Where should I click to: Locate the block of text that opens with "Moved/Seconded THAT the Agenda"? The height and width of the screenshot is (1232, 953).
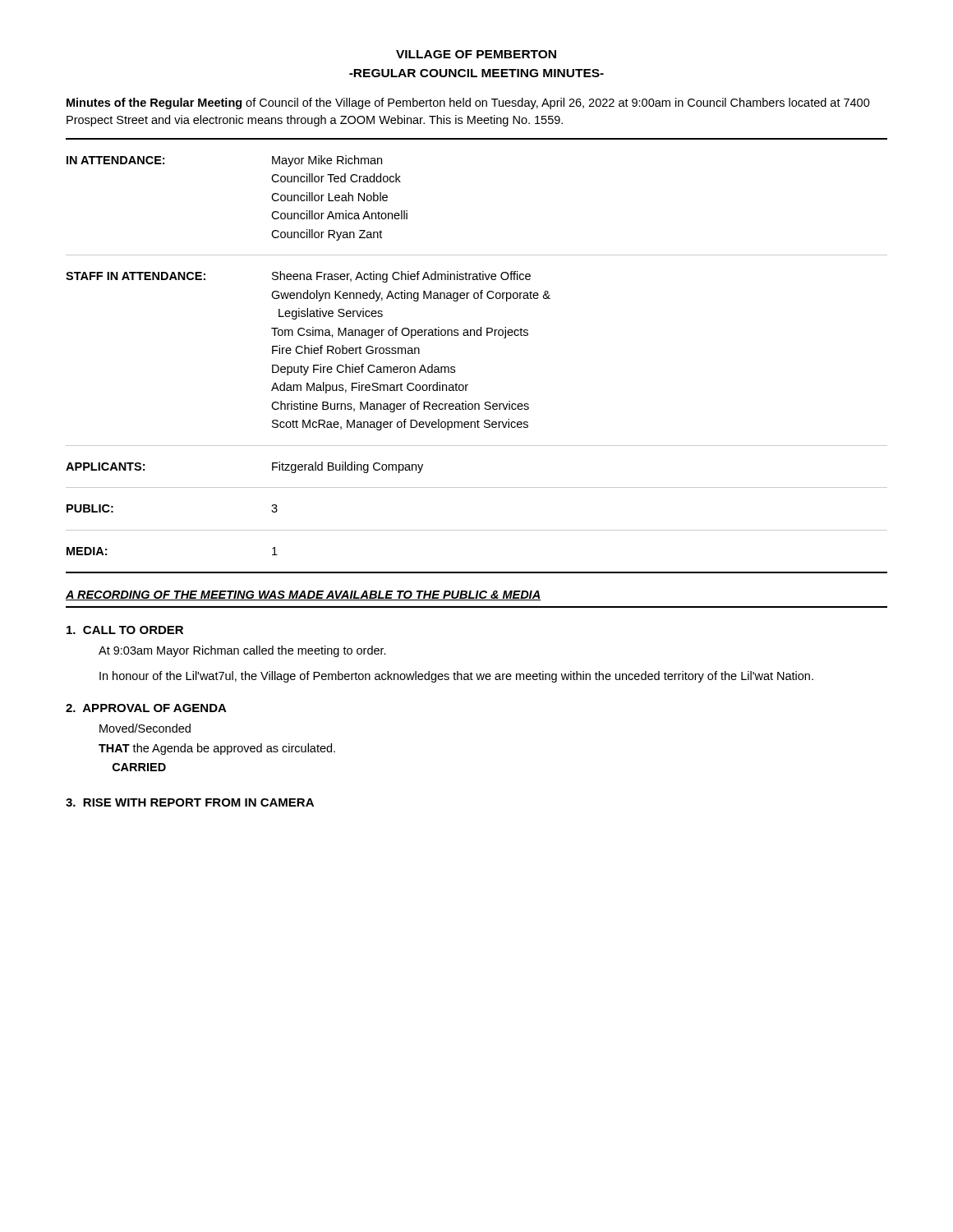(217, 748)
